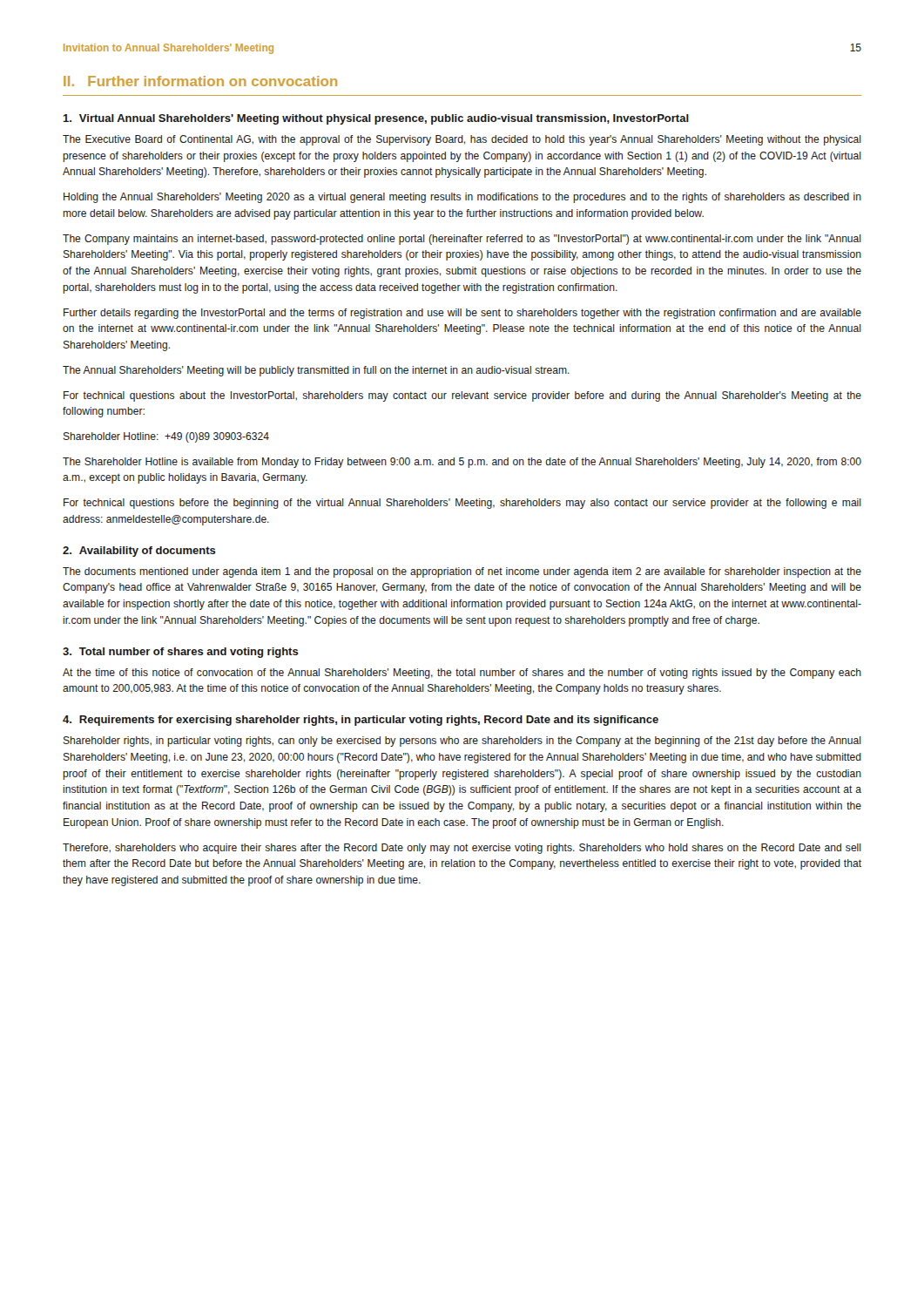The image size is (924, 1307).
Task: Where is the passage that starts "Therefore, shareholders who acquire their"?
Action: pyautogui.click(x=462, y=864)
